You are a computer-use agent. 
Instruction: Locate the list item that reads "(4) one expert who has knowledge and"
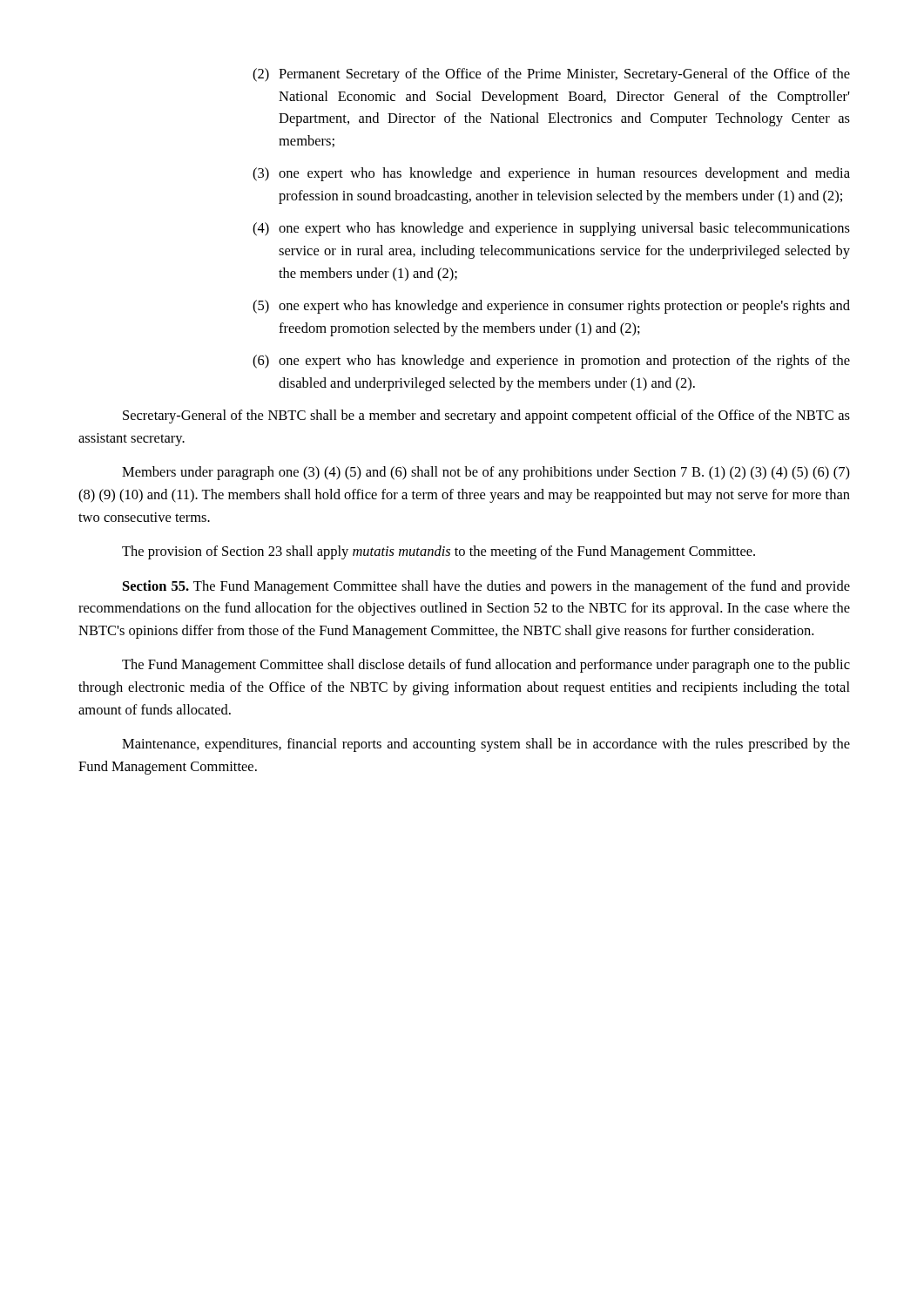coord(551,251)
